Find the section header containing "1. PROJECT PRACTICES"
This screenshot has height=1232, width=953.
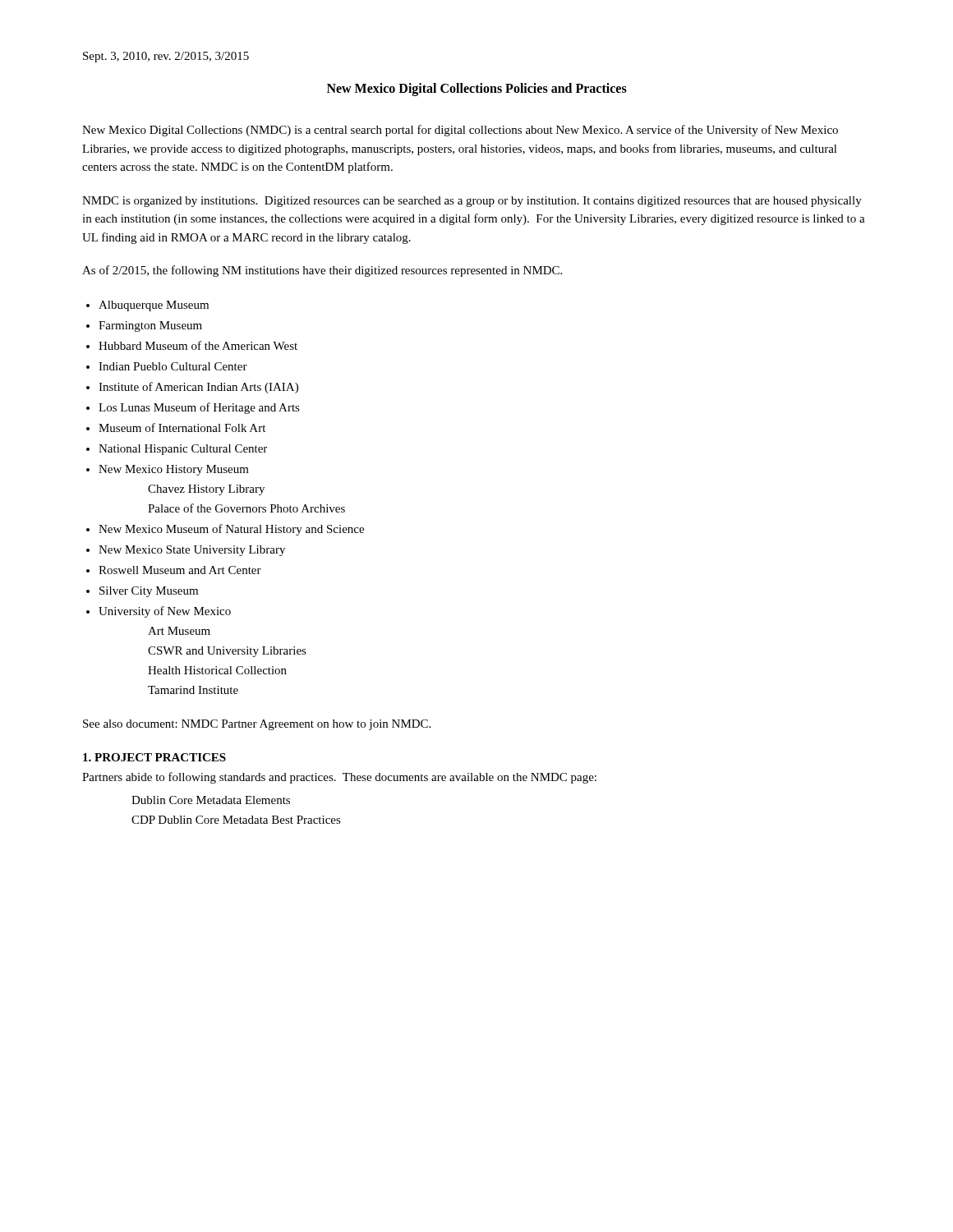pyautogui.click(x=154, y=757)
